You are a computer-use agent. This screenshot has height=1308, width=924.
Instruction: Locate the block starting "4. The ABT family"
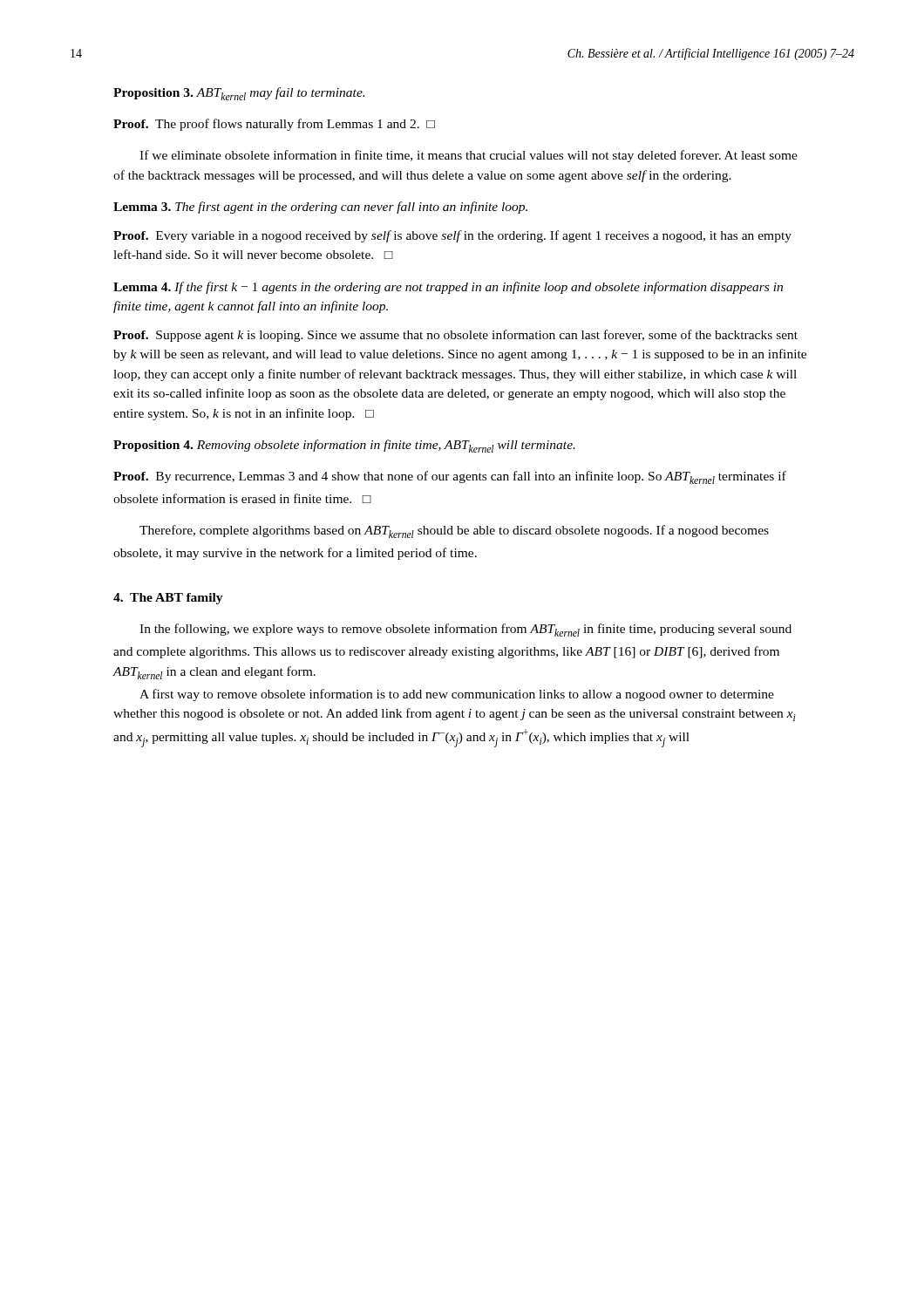168,597
